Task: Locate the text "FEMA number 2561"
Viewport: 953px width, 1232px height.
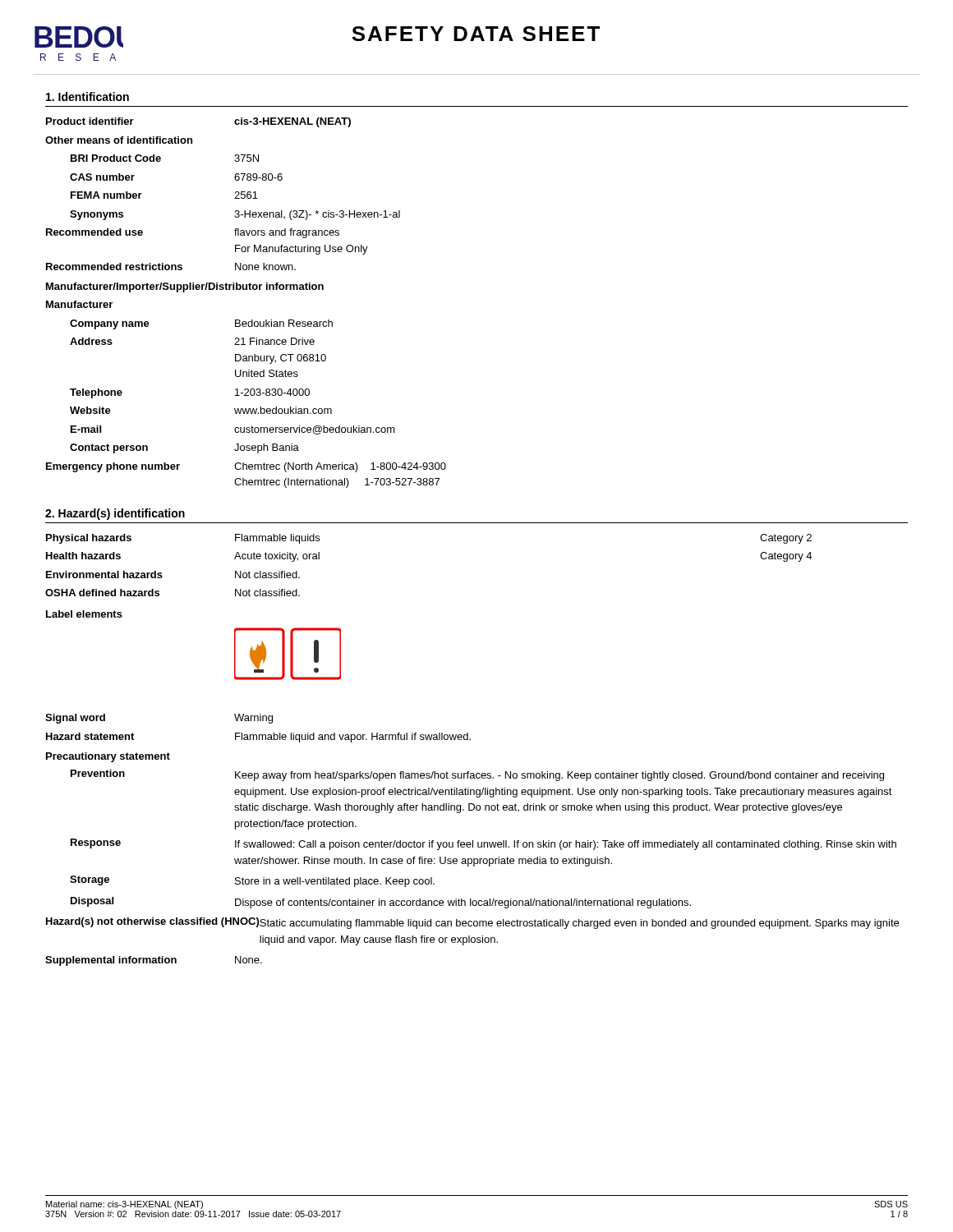Action: 106,194
